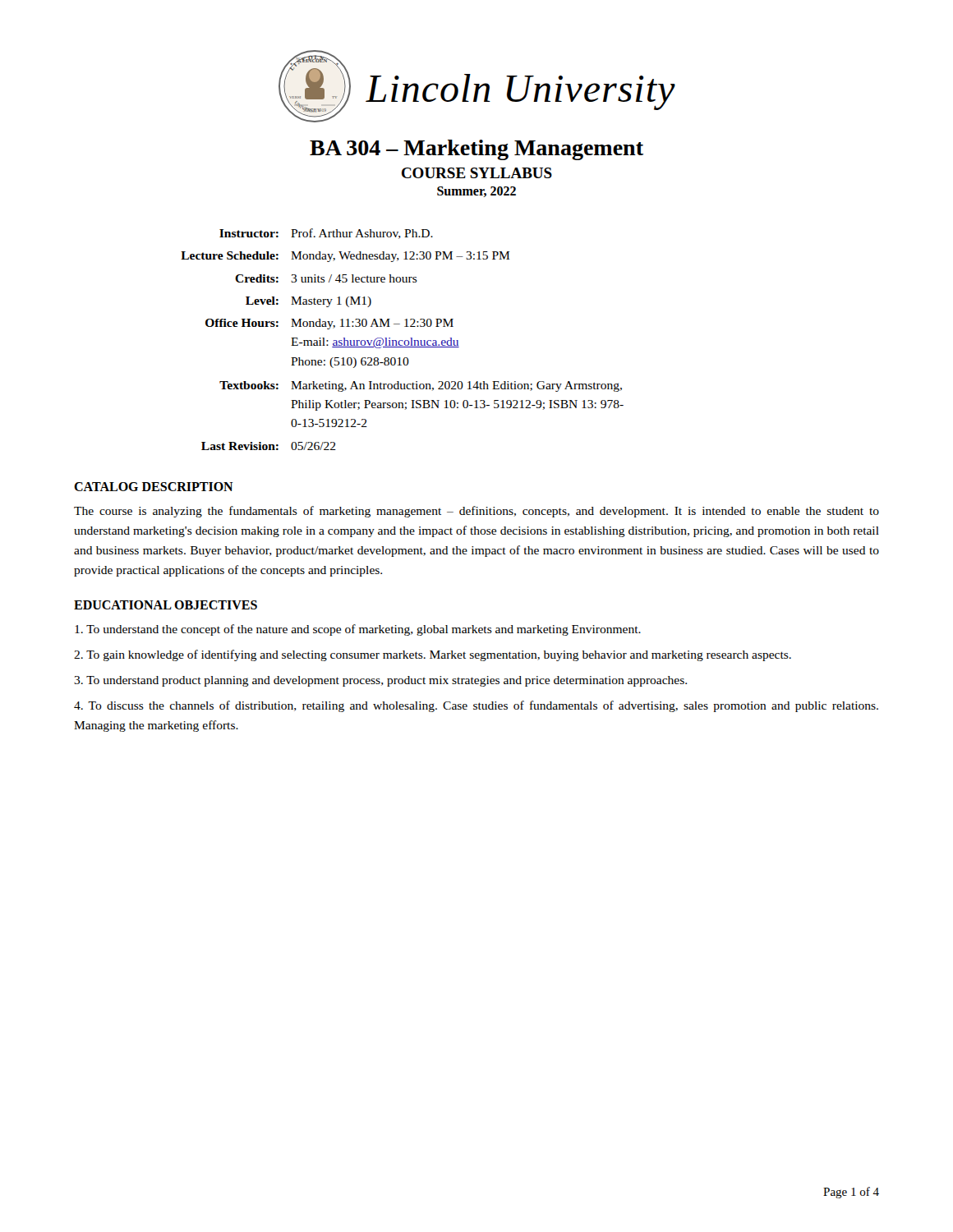Select the section header with the text "EDUCATIONAL OBJECTIVES"
This screenshot has width=953, height=1232.
[166, 605]
